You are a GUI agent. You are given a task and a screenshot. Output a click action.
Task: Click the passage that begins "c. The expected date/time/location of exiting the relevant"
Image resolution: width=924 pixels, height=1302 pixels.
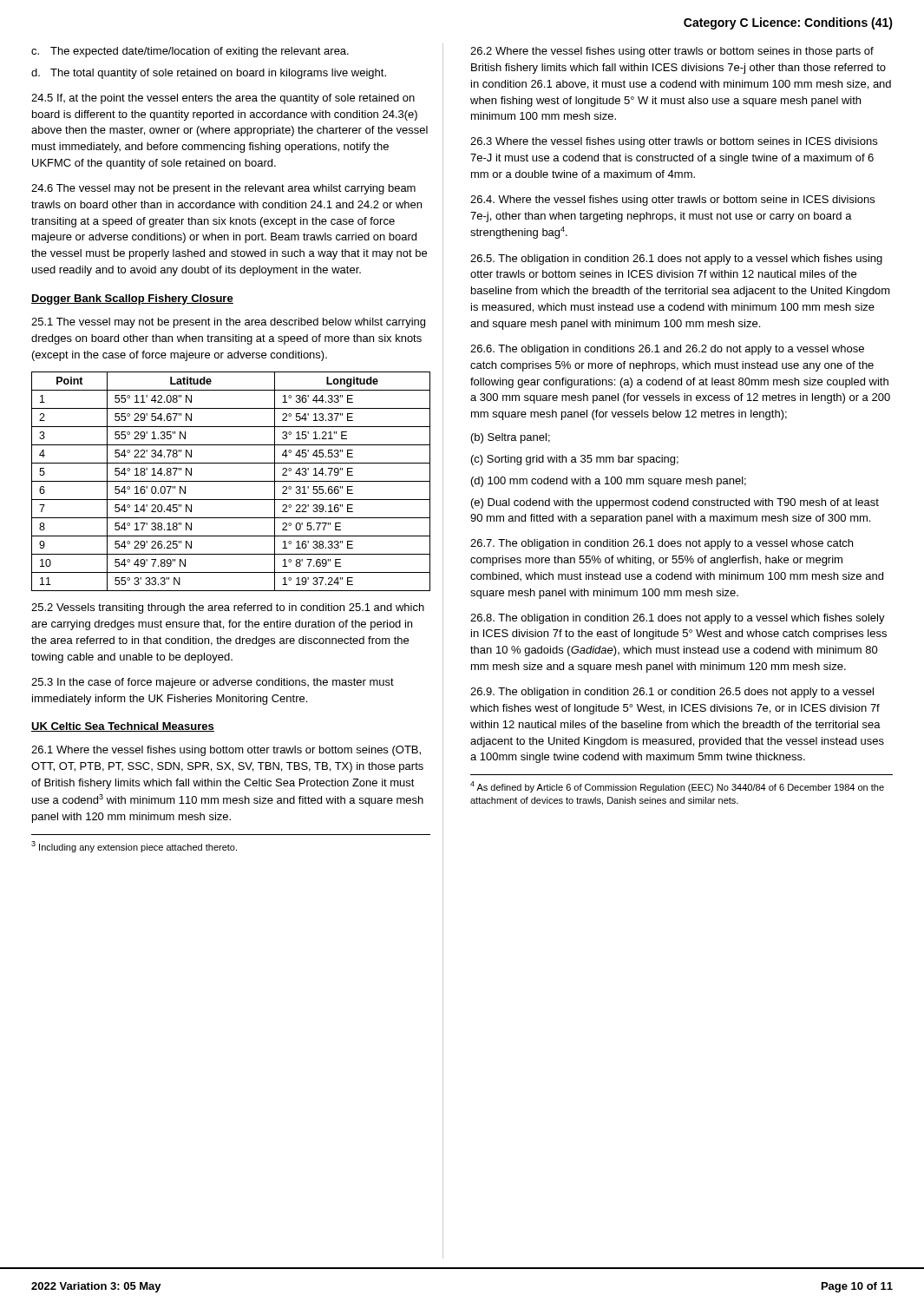[x=190, y=52]
